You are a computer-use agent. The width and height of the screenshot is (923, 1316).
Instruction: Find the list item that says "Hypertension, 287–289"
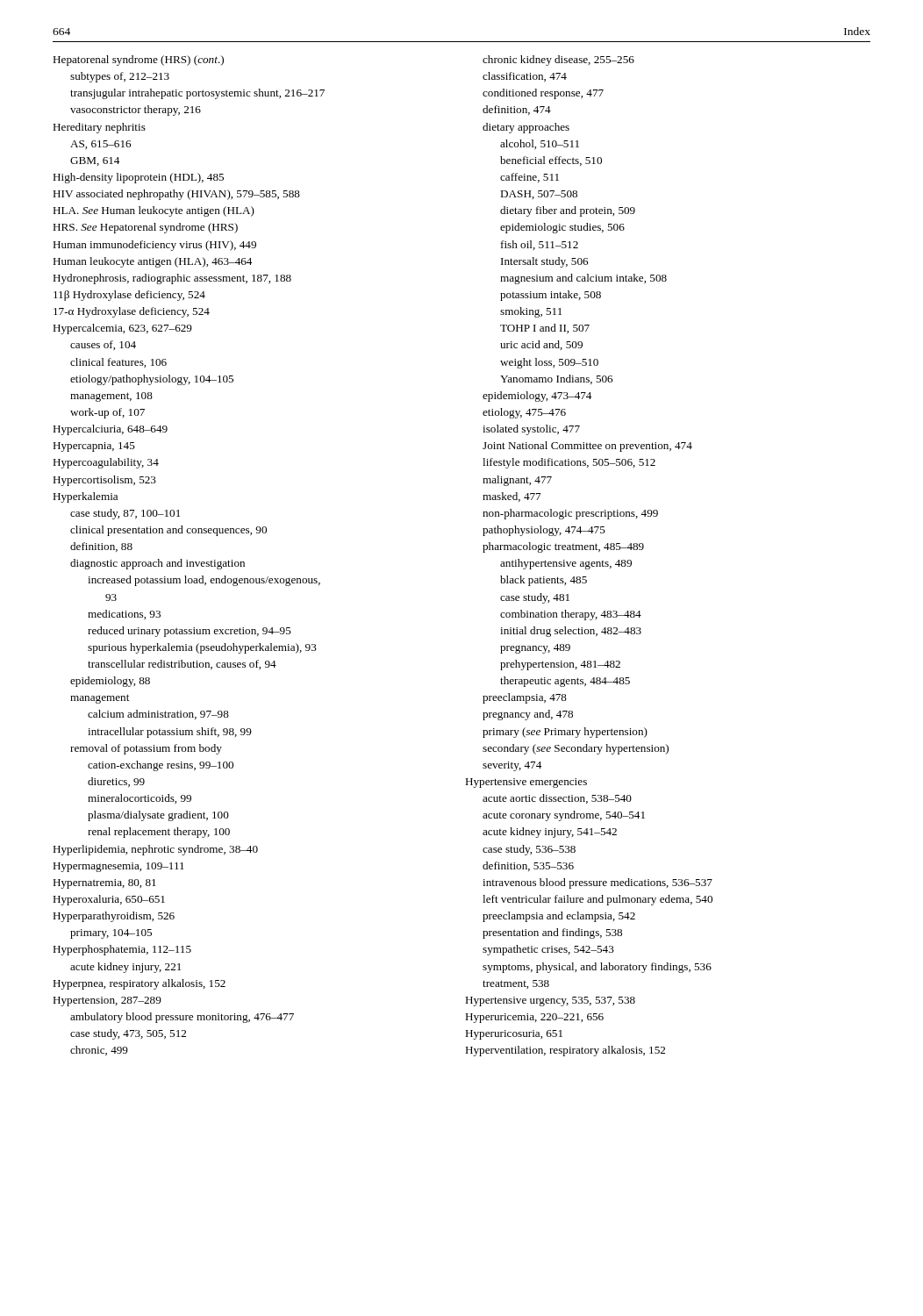point(107,1000)
